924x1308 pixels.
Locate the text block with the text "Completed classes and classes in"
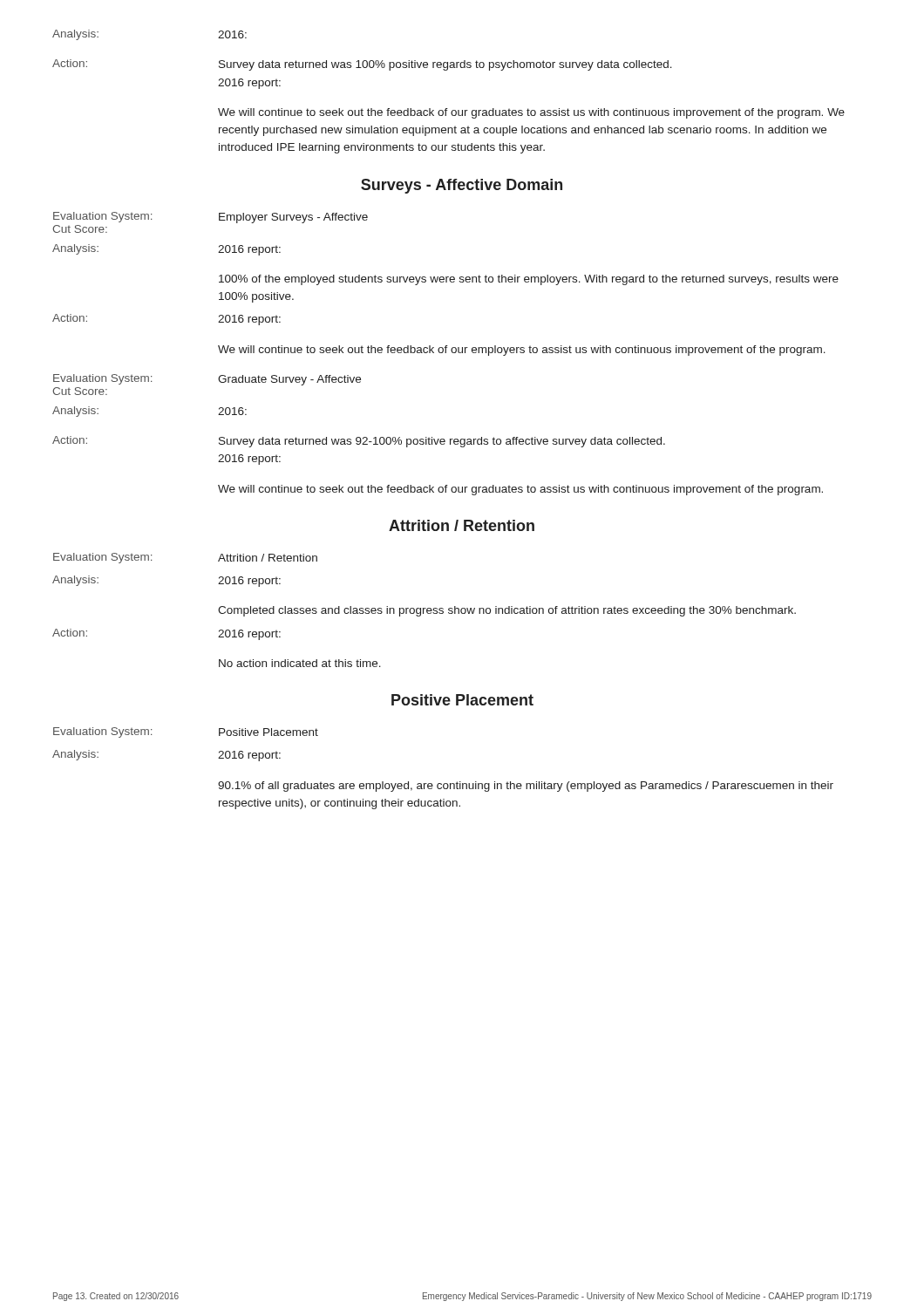462,611
